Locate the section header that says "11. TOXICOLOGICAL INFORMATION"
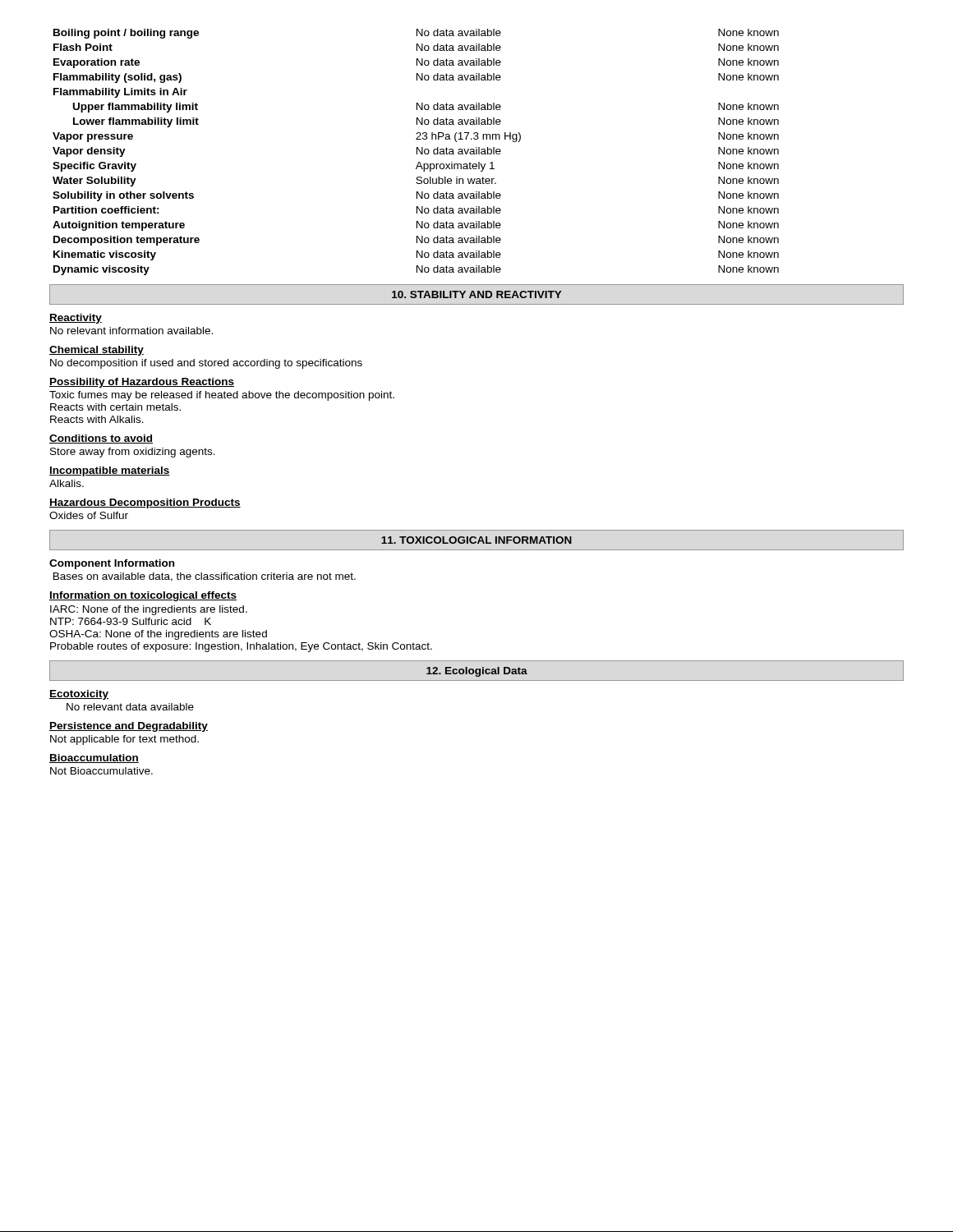This screenshot has width=953, height=1232. (x=476, y=540)
